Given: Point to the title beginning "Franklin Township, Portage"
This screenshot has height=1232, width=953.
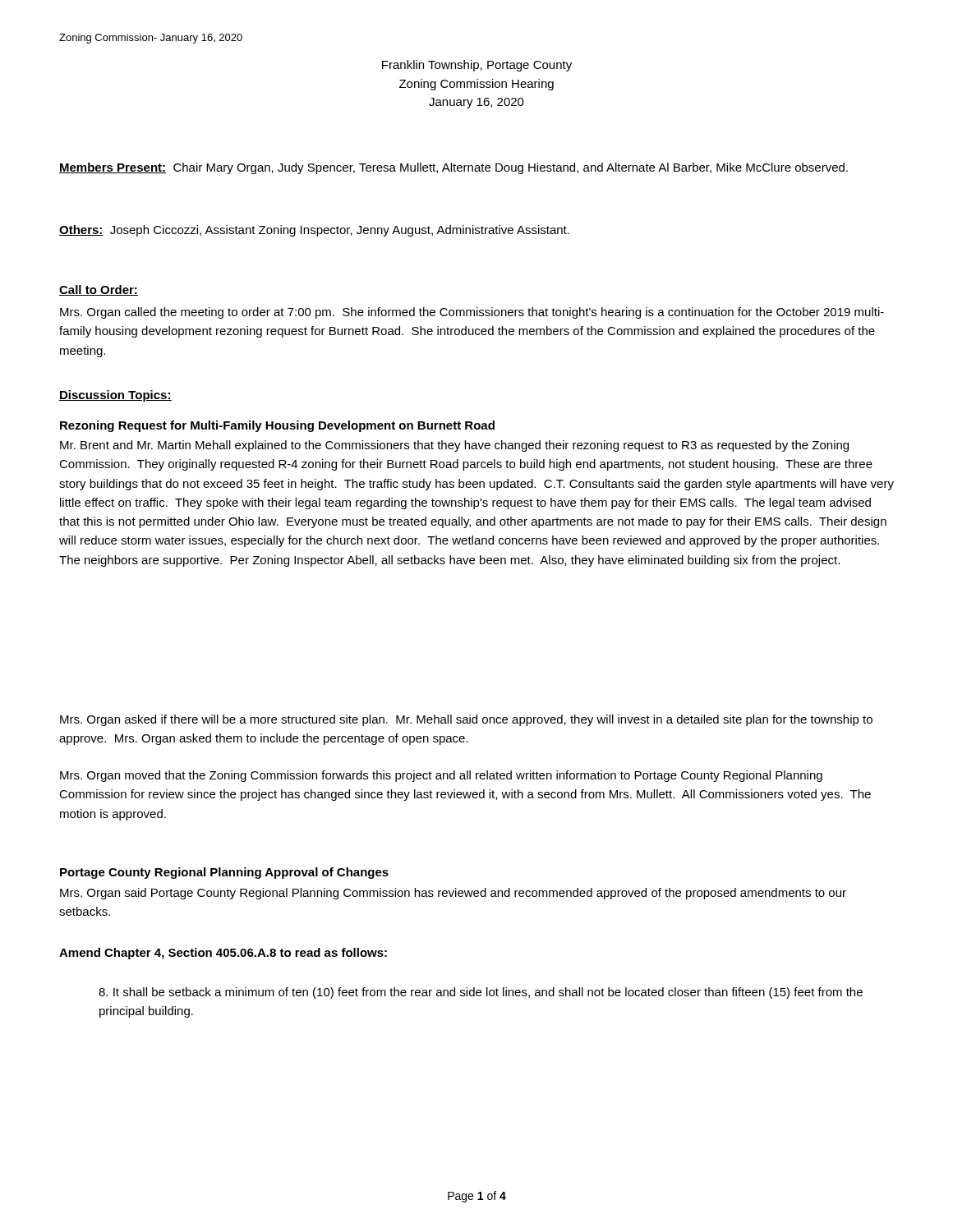Looking at the screenshot, I should coord(476,83).
